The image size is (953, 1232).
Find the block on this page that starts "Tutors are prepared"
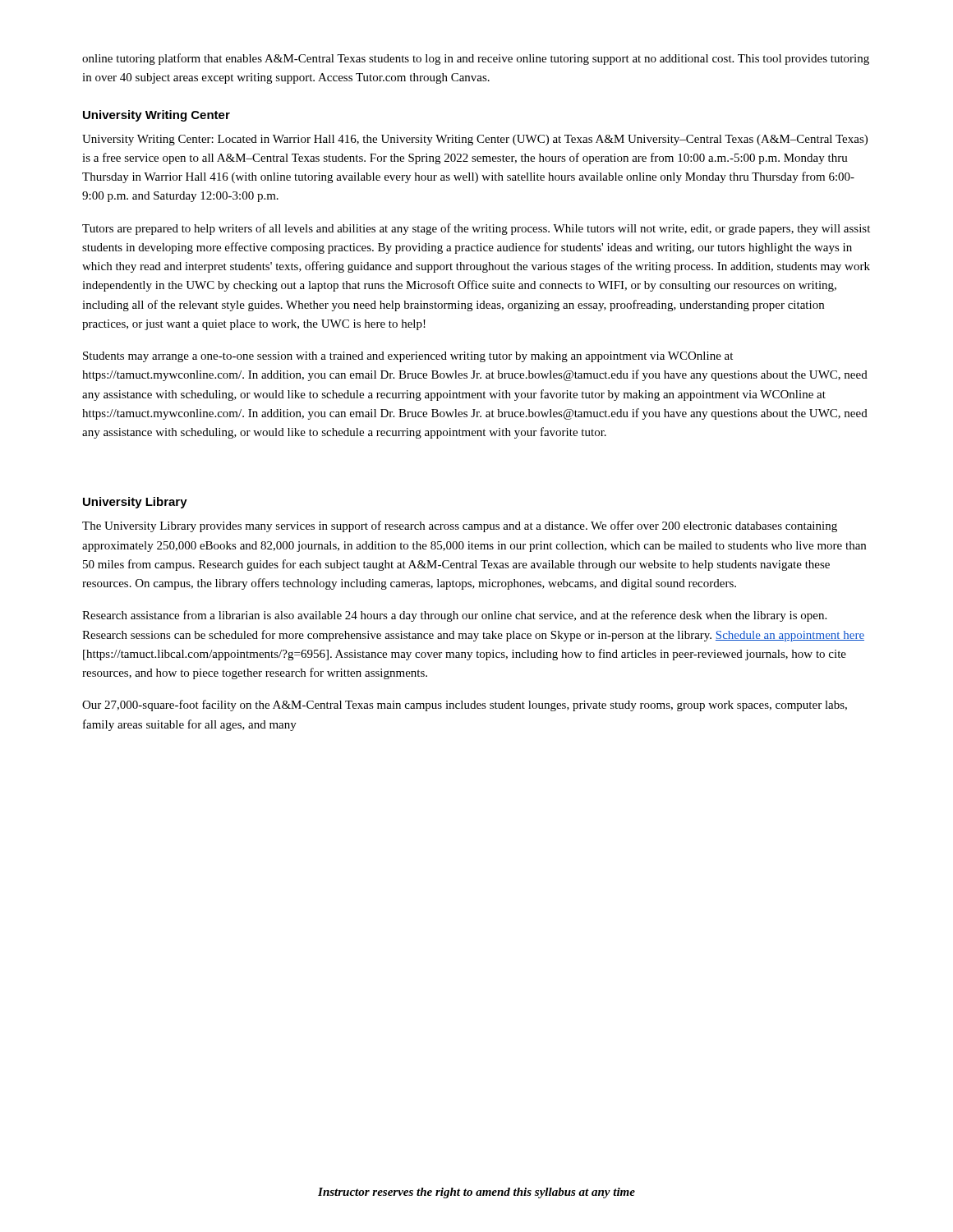coord(476,276)
